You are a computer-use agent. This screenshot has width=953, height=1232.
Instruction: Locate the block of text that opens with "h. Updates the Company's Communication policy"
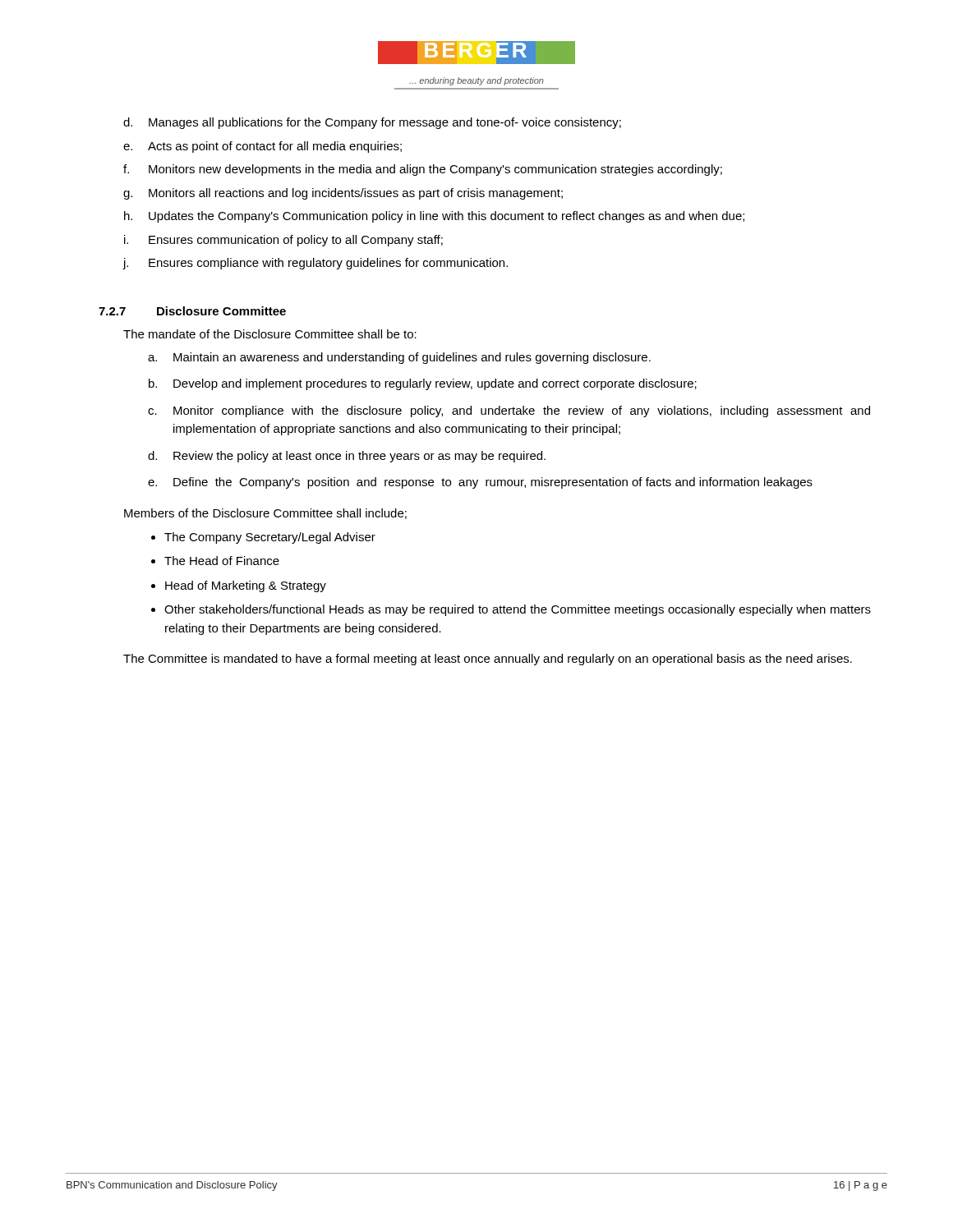coord(434,216)
